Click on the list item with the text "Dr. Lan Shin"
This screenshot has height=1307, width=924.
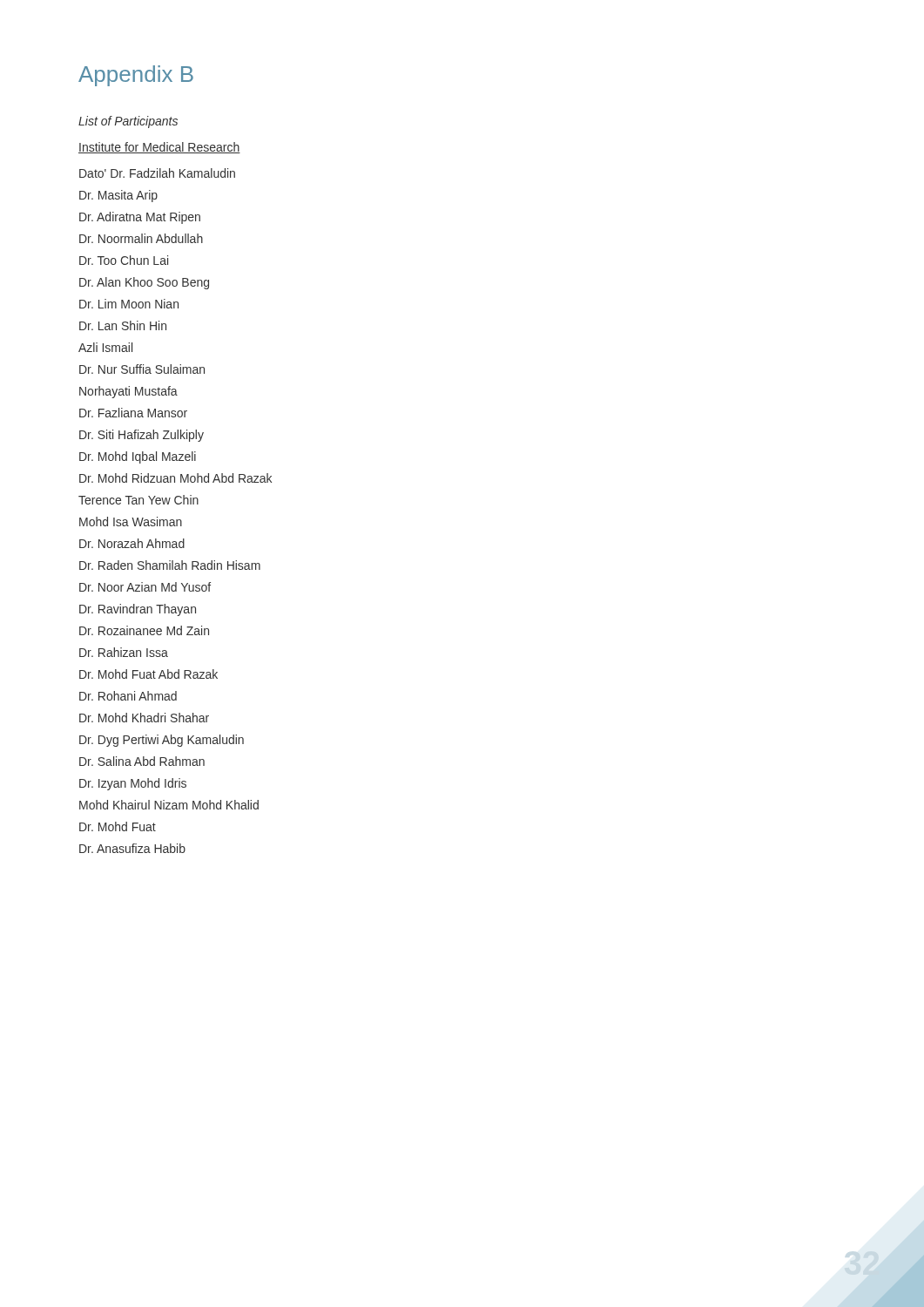coord(123,326)
